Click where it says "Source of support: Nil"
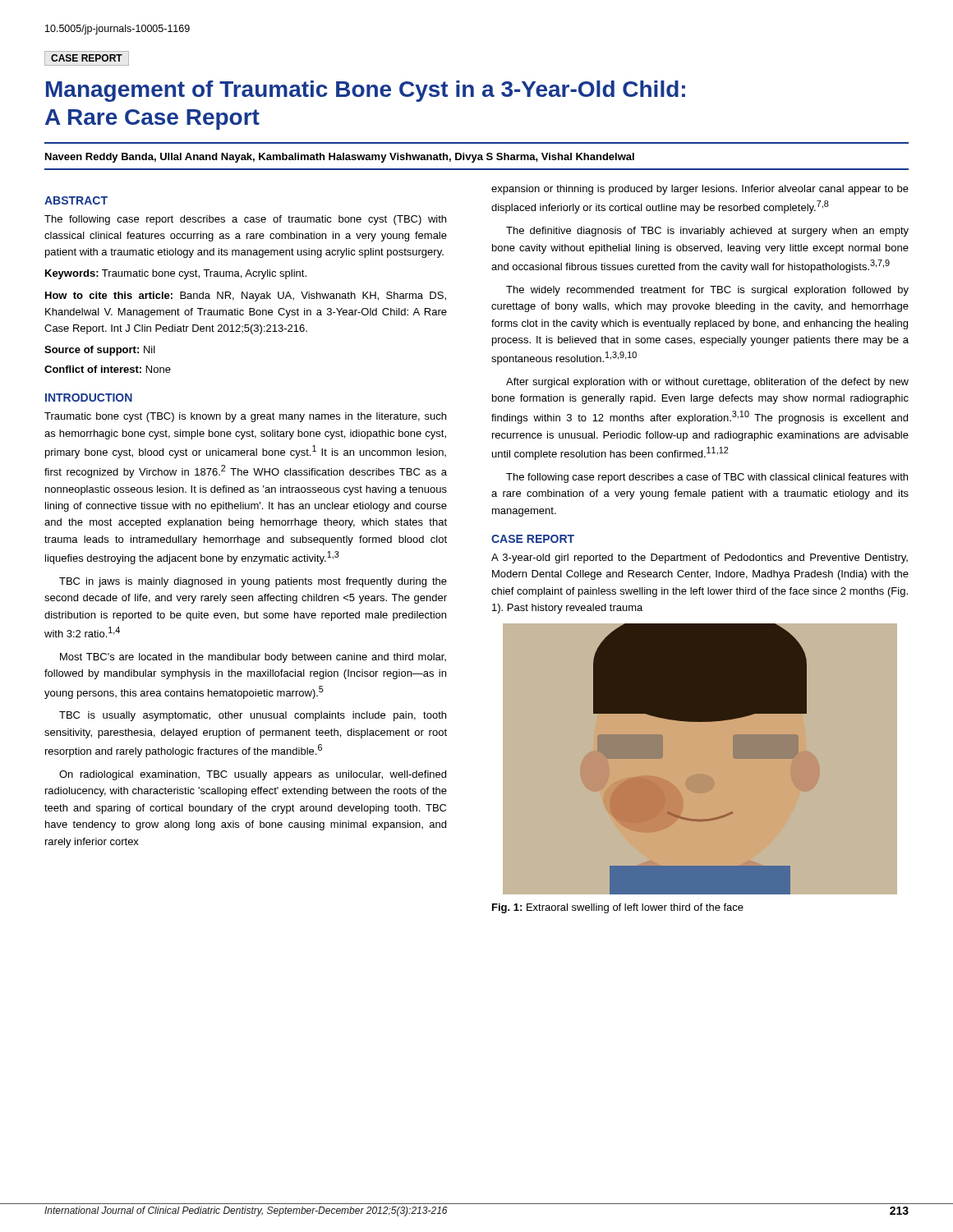 click(100, 350)
